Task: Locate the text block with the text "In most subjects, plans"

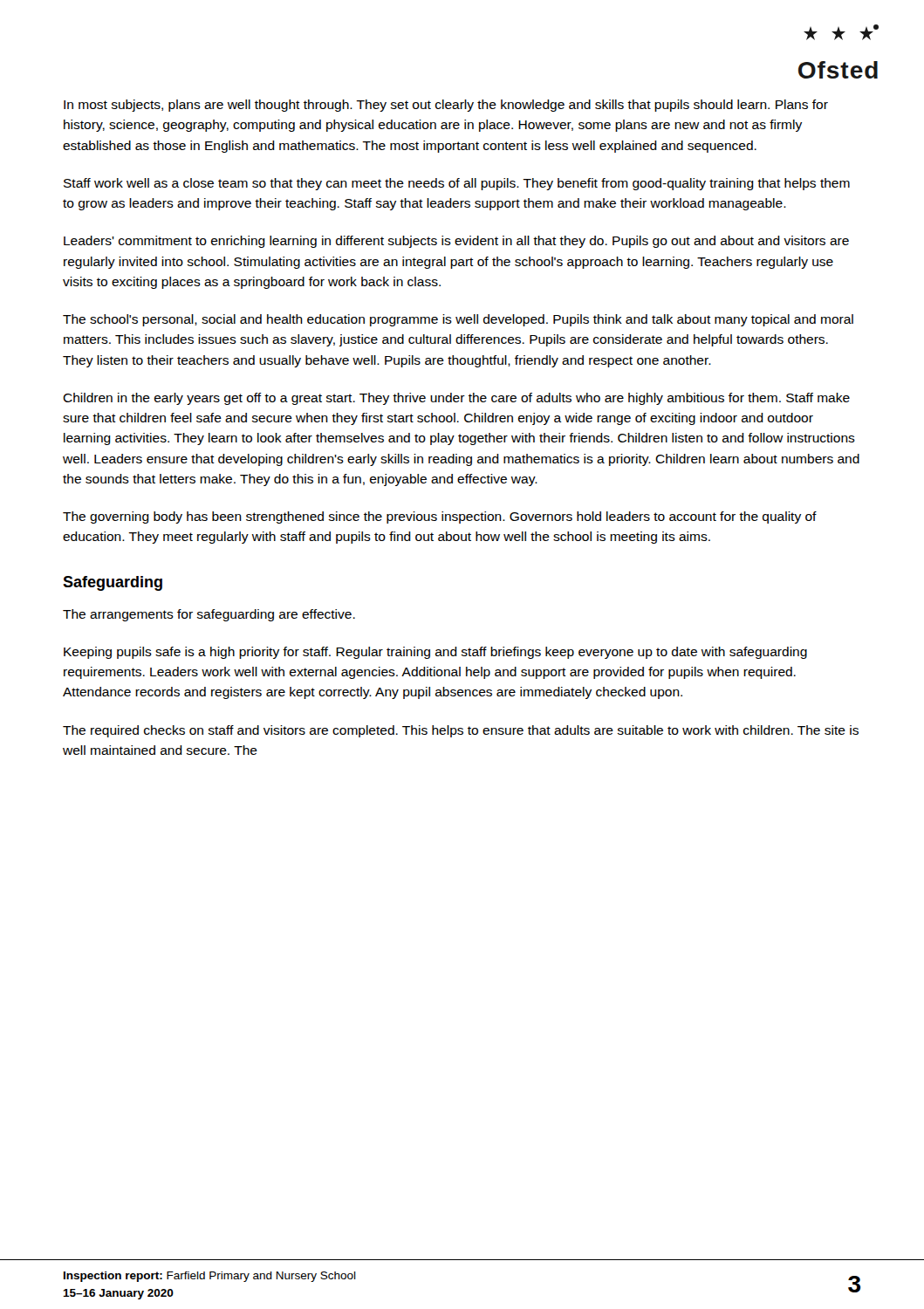Action: pos(445,125)
